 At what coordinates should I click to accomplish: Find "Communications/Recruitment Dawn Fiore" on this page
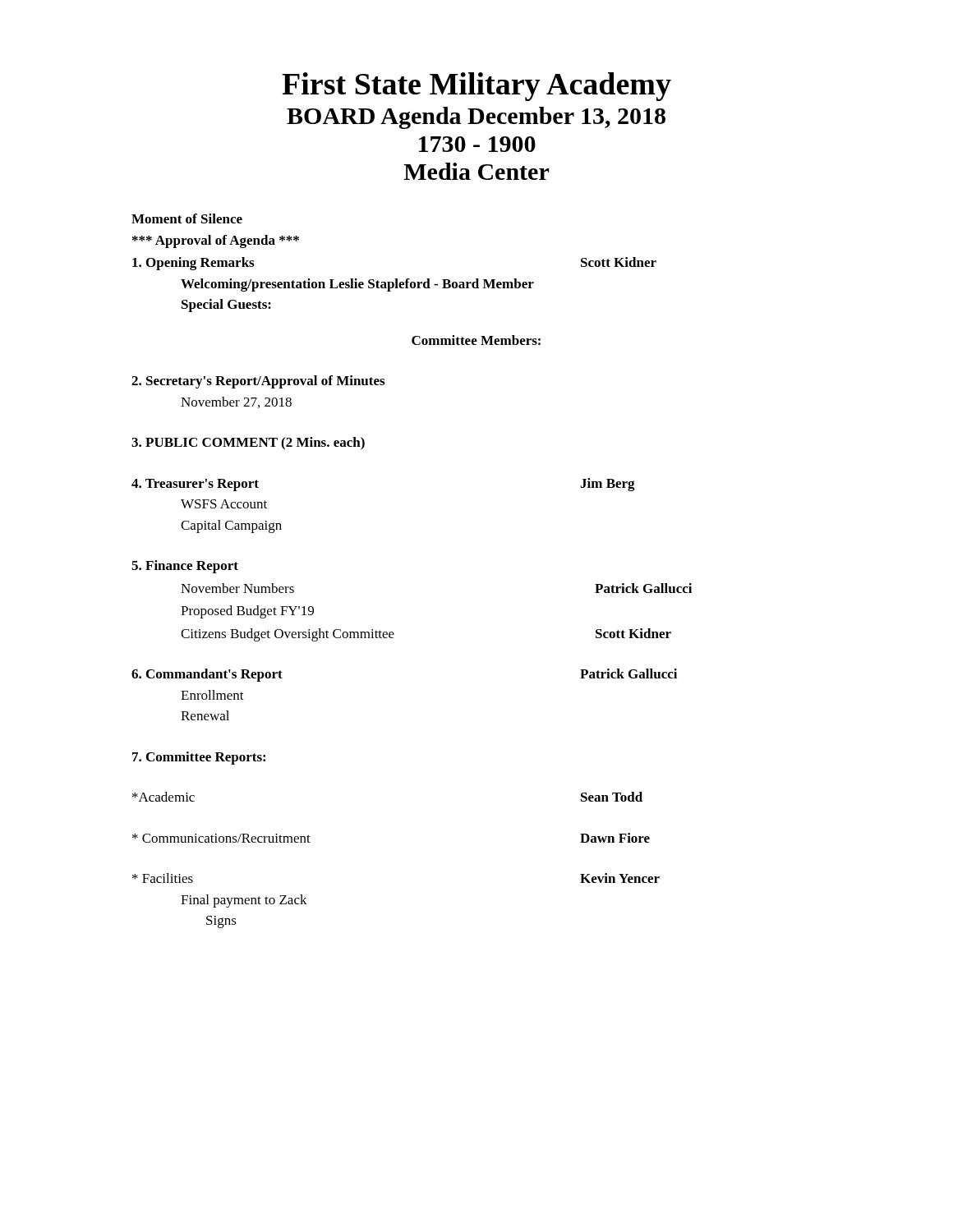coord(221,837)
